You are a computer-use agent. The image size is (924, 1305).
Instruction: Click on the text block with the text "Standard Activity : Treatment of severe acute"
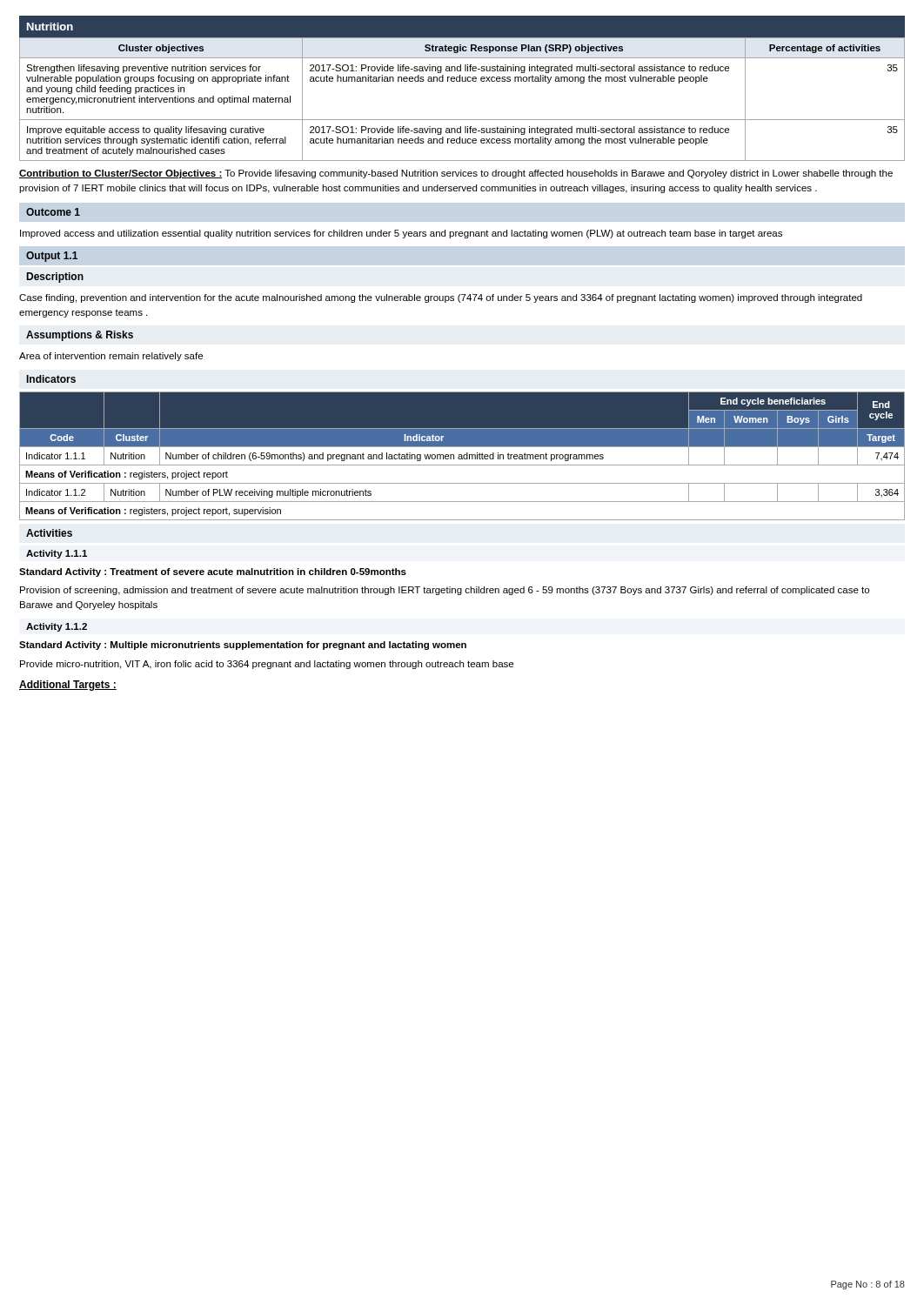(x=213, y=571)
